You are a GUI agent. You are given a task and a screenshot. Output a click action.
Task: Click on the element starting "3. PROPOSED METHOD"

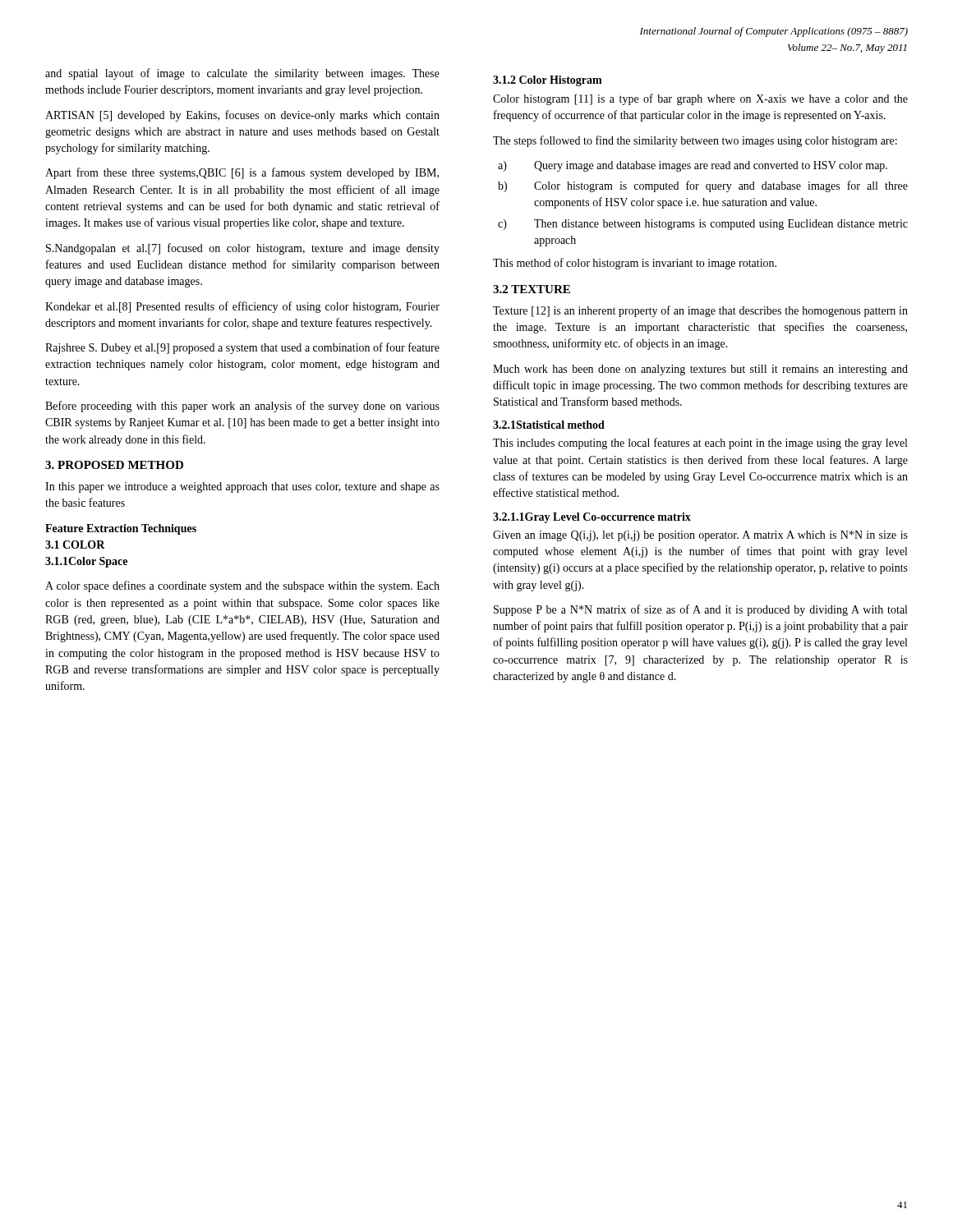(x=115, y=465)
